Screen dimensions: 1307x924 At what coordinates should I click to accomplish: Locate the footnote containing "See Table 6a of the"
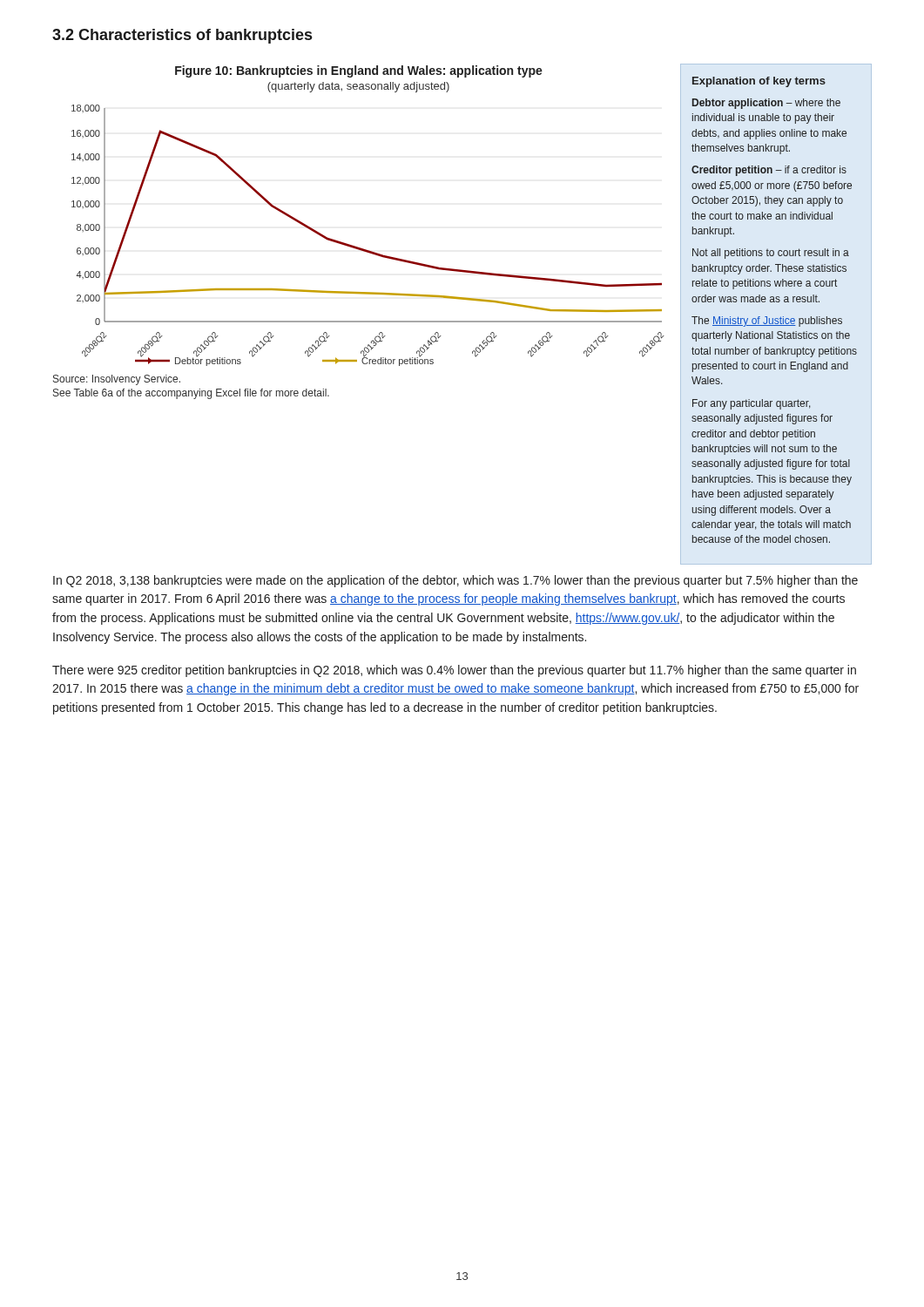click(x=191, y=393)
